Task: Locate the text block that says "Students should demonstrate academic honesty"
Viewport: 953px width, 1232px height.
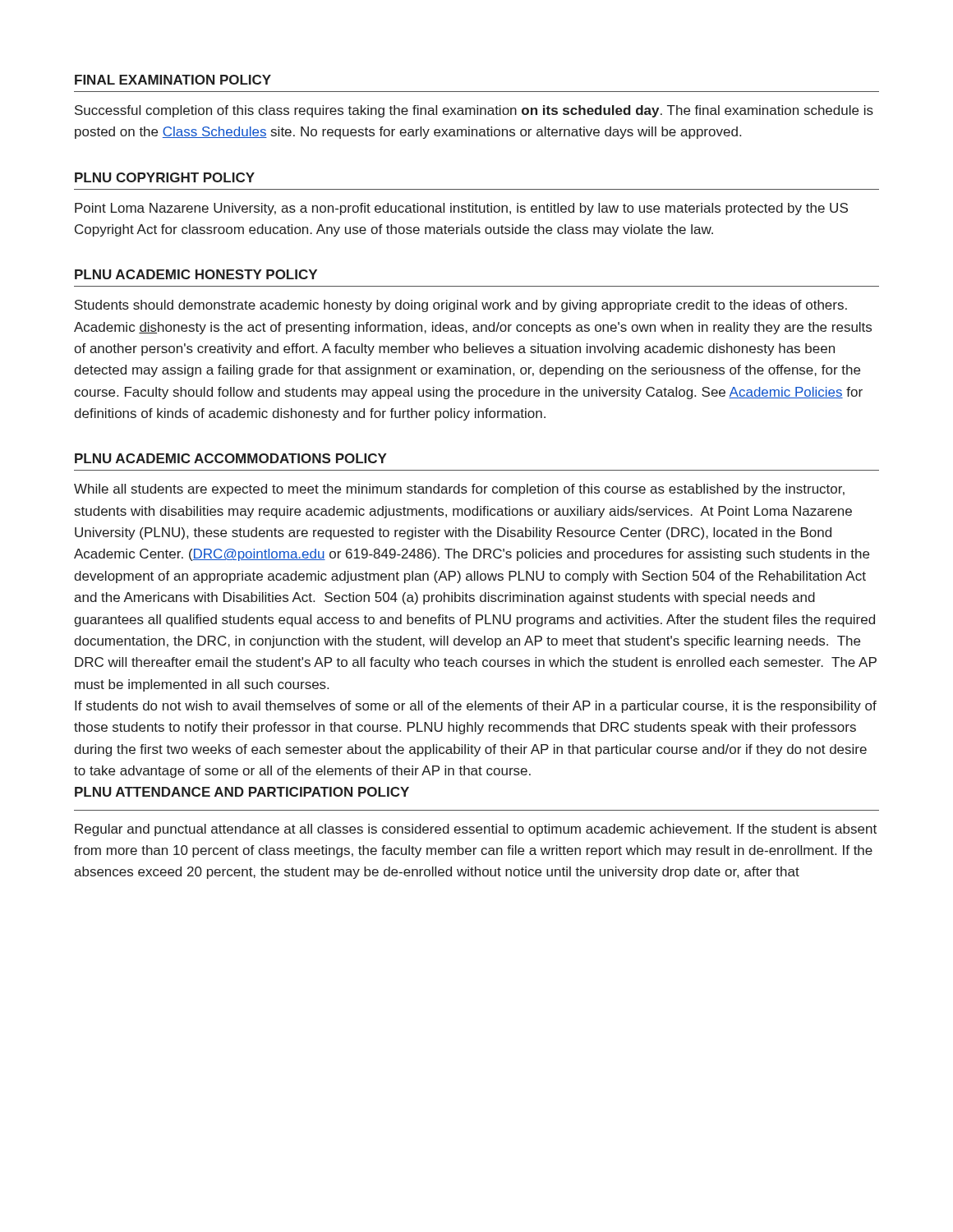Action: (x=473, y=360)
